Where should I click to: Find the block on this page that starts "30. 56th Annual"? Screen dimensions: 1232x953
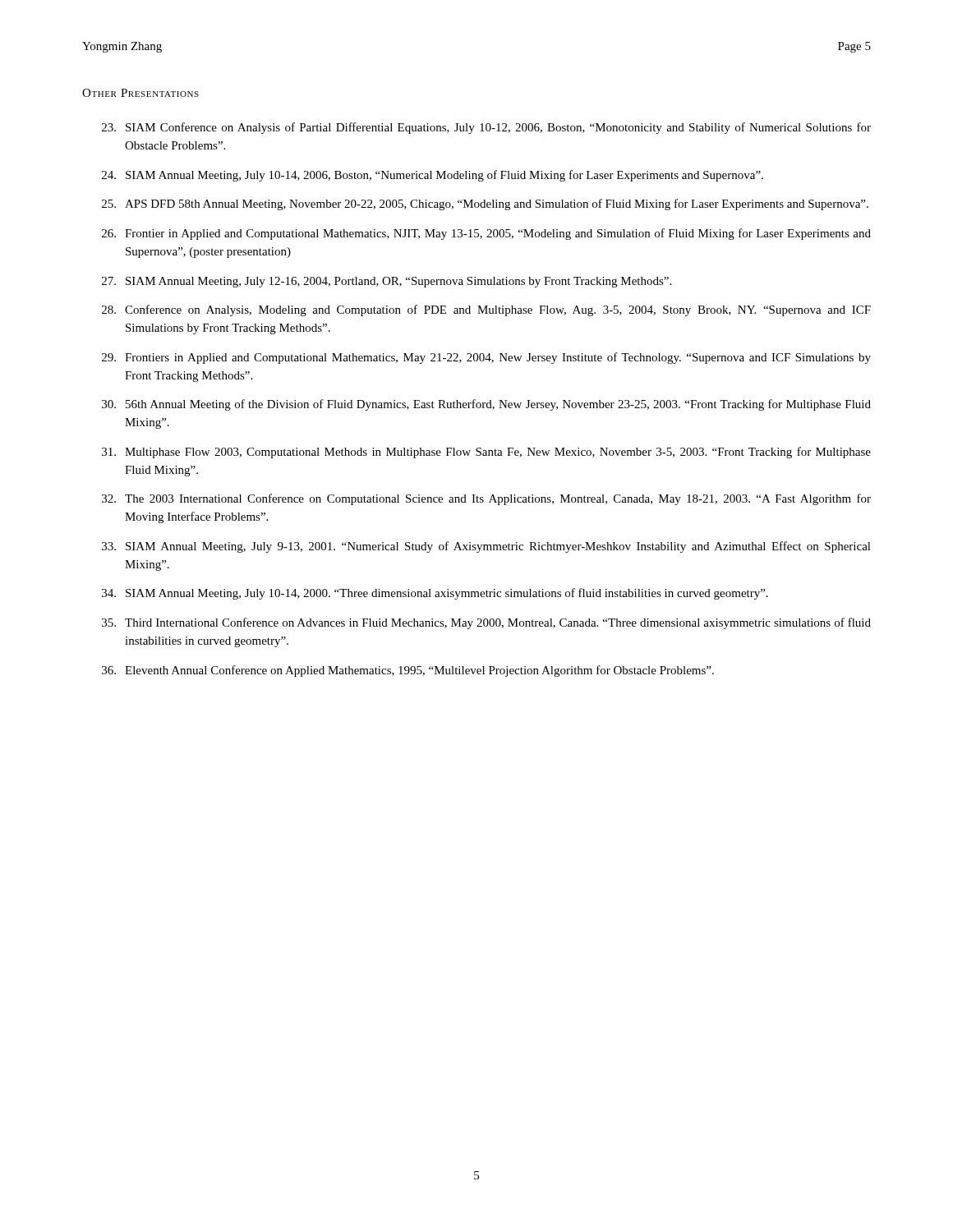[x=476, y=414]
